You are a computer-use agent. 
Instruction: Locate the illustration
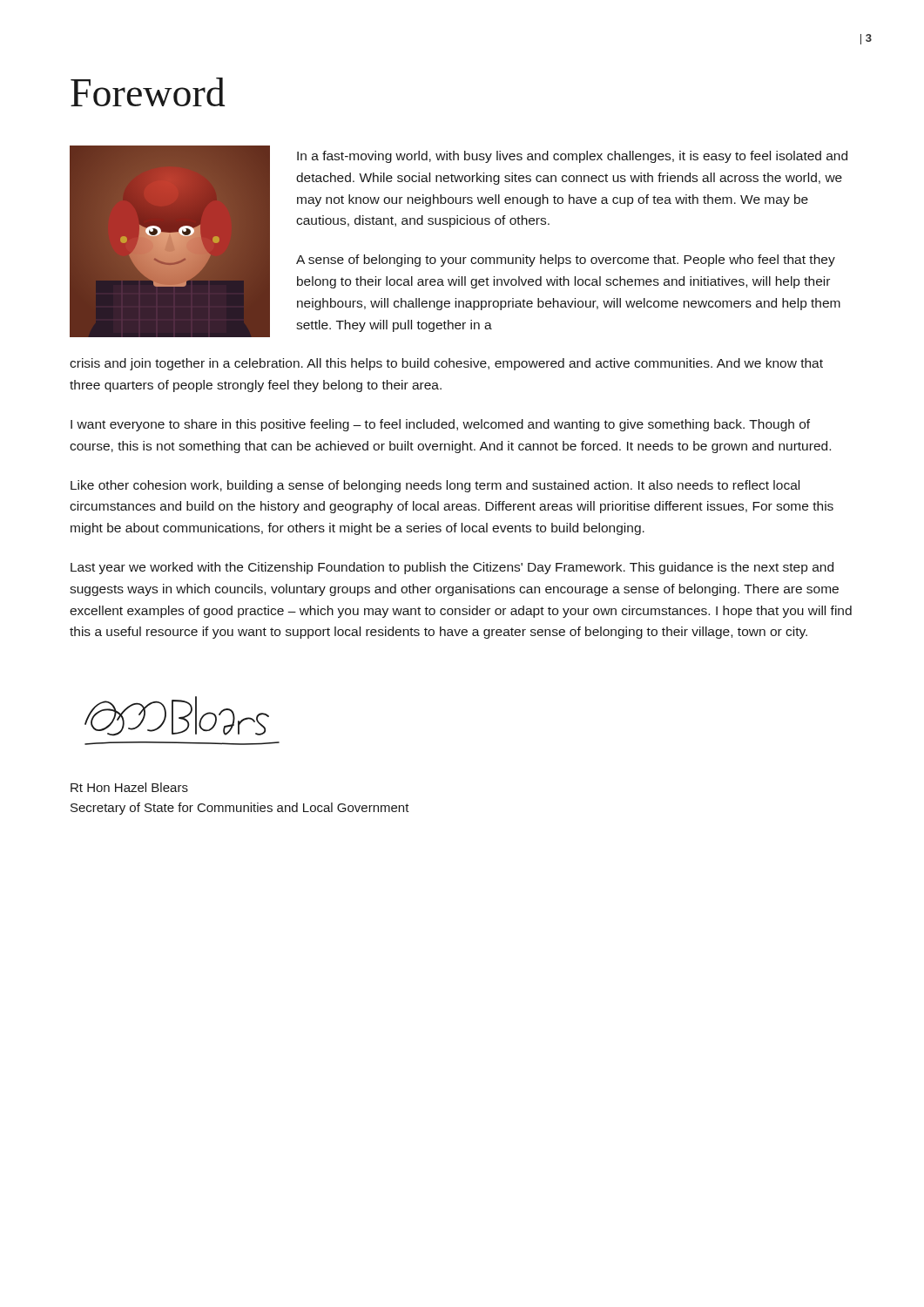(462, 717)
